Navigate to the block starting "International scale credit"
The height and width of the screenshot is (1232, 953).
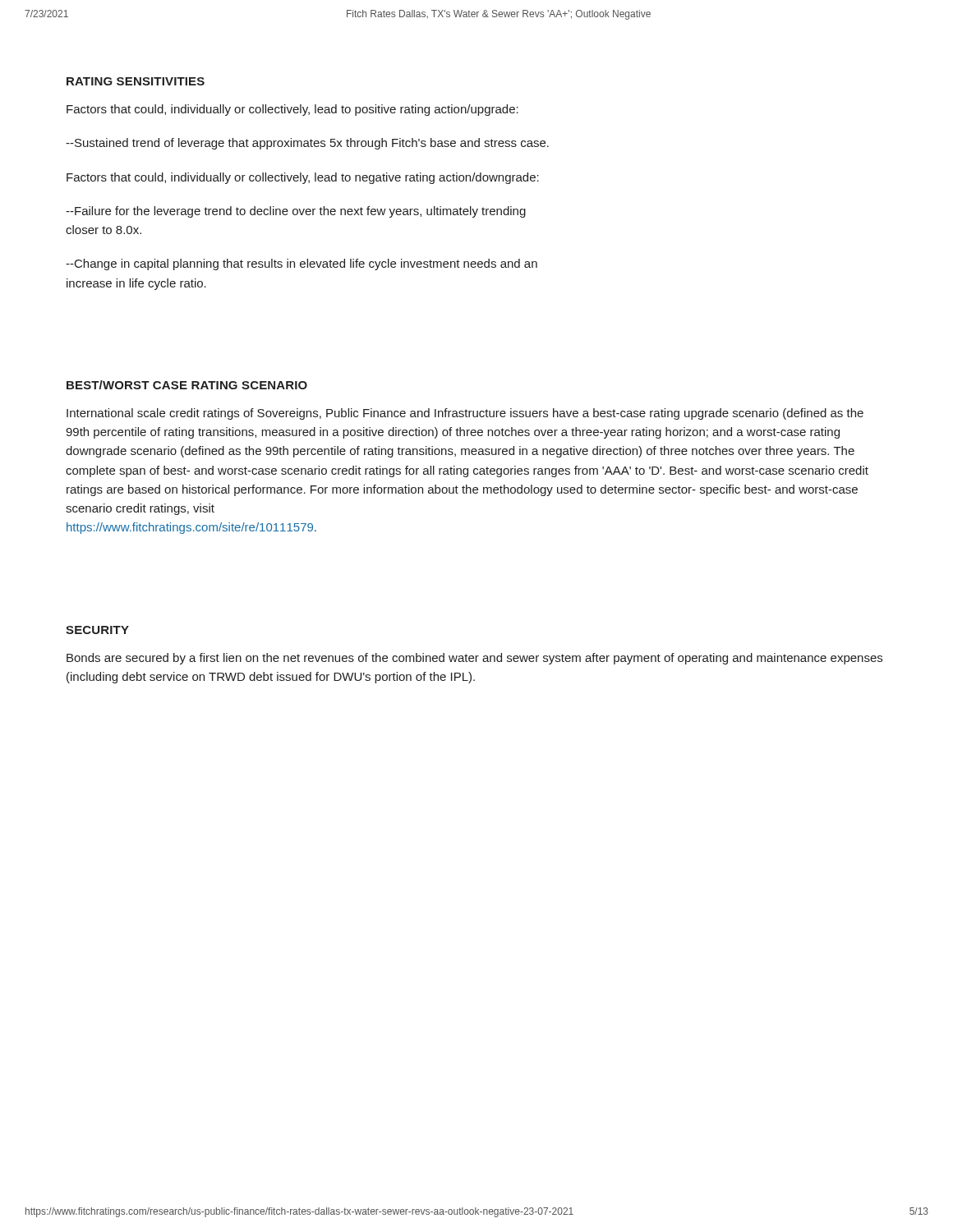coord(467,470)
